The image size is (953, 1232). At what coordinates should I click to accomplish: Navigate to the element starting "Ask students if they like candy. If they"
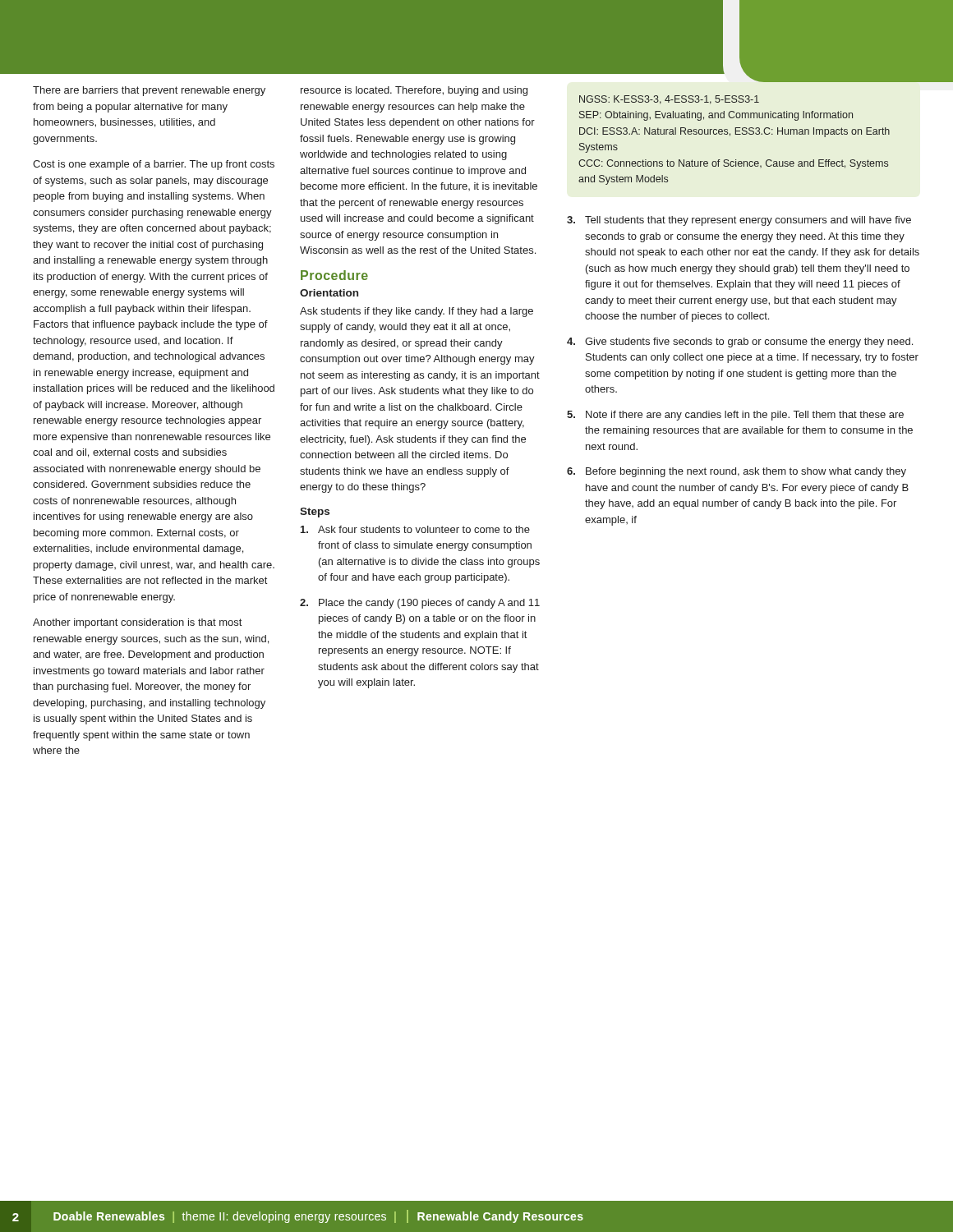(421, 399)
